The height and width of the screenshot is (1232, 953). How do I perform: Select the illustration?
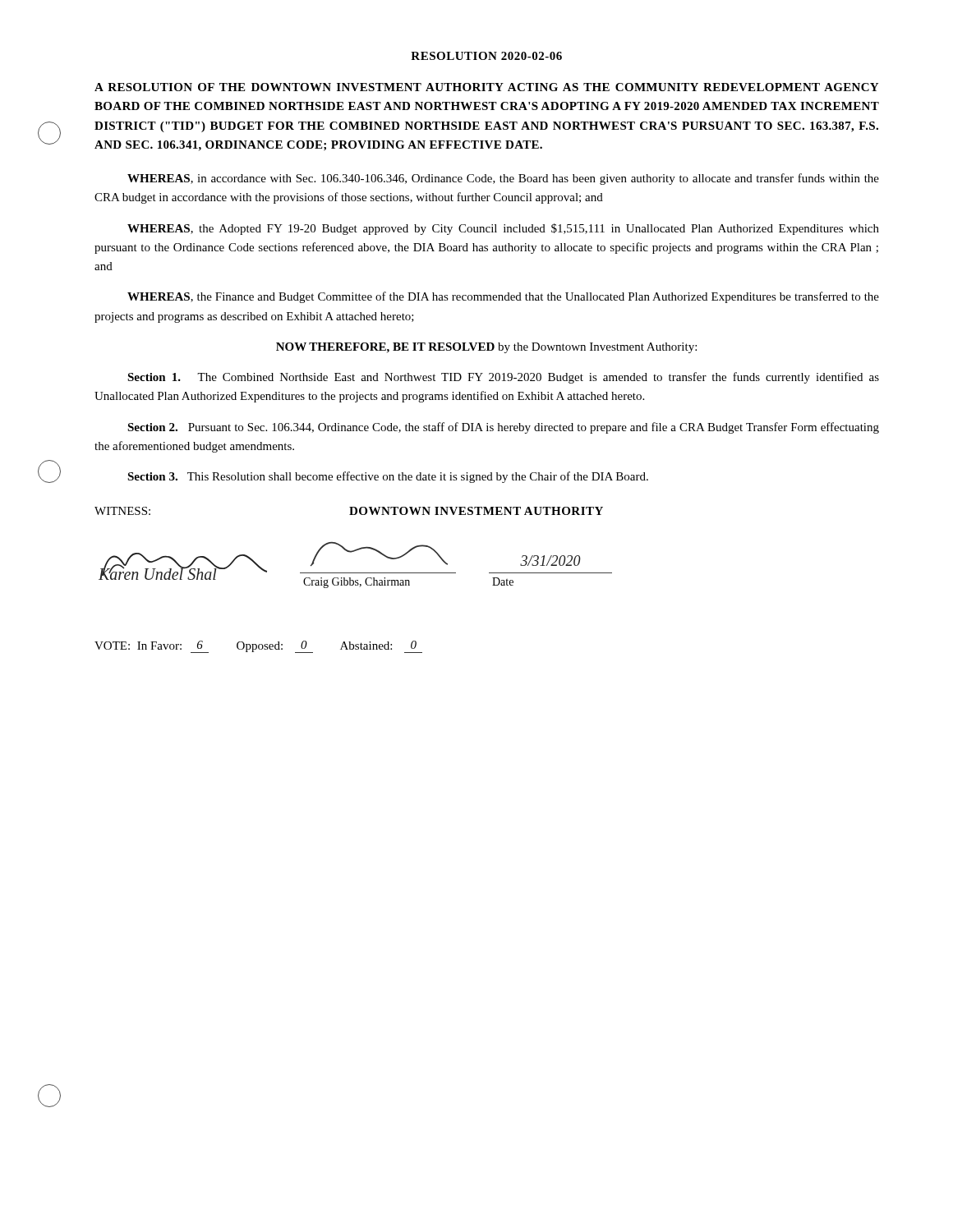[x=487, y=560]
